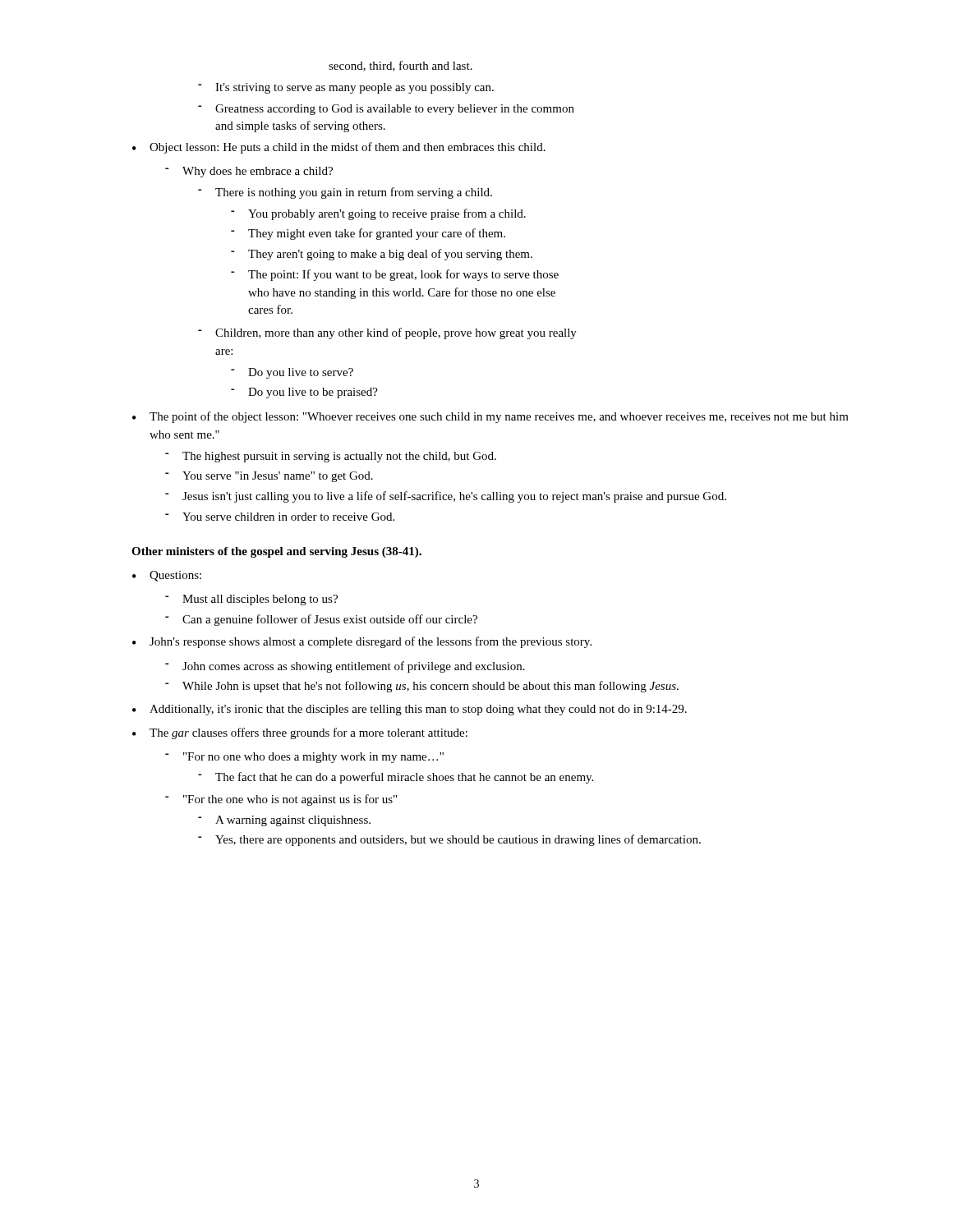Locate the passage starting "second, third, fourth and last."
The width and height of the screenshot is (953, 1232).
(401, 66)
